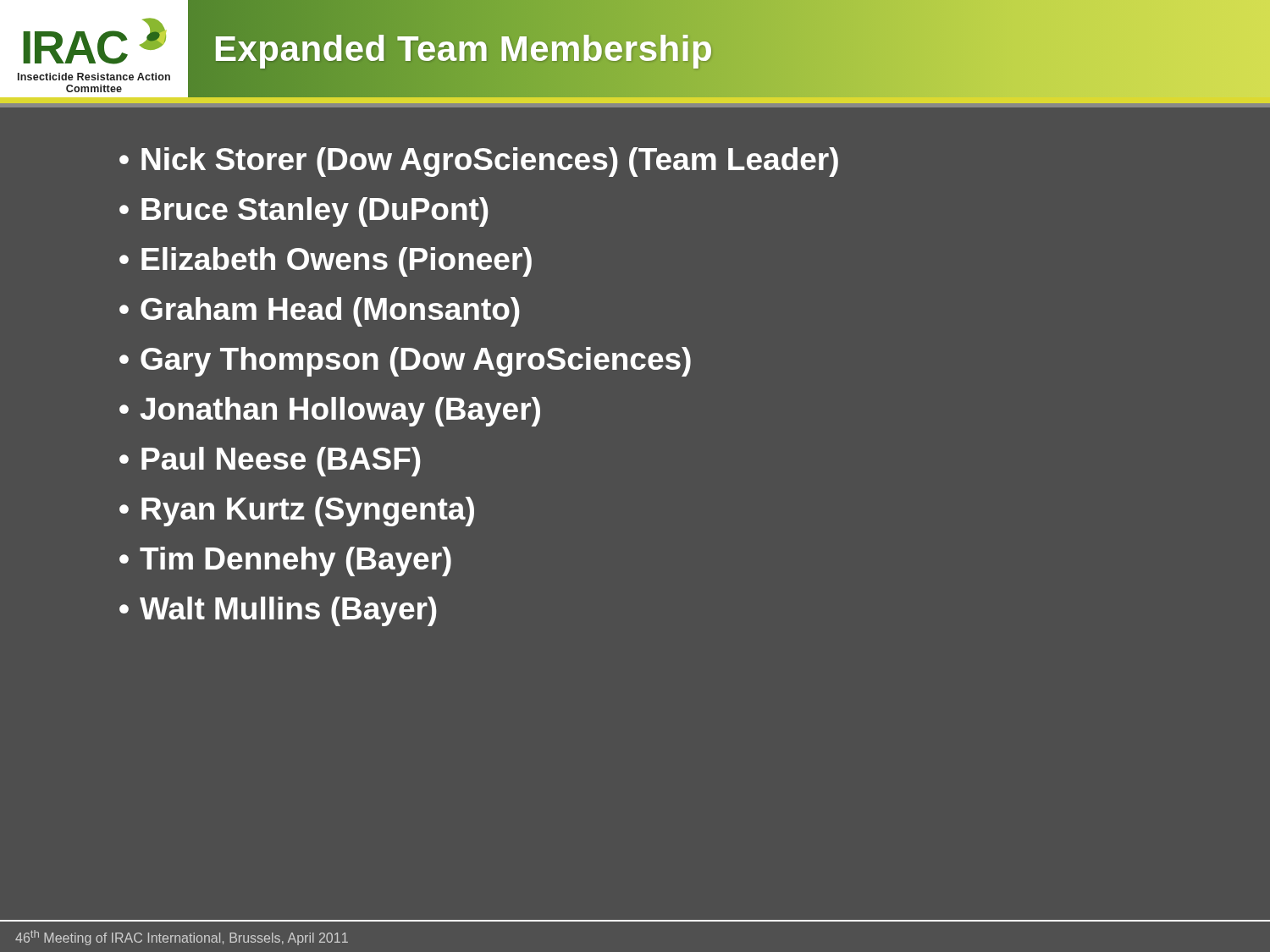Find the list item that says "•Graham Head (Monsanto)"

[320, 309]
